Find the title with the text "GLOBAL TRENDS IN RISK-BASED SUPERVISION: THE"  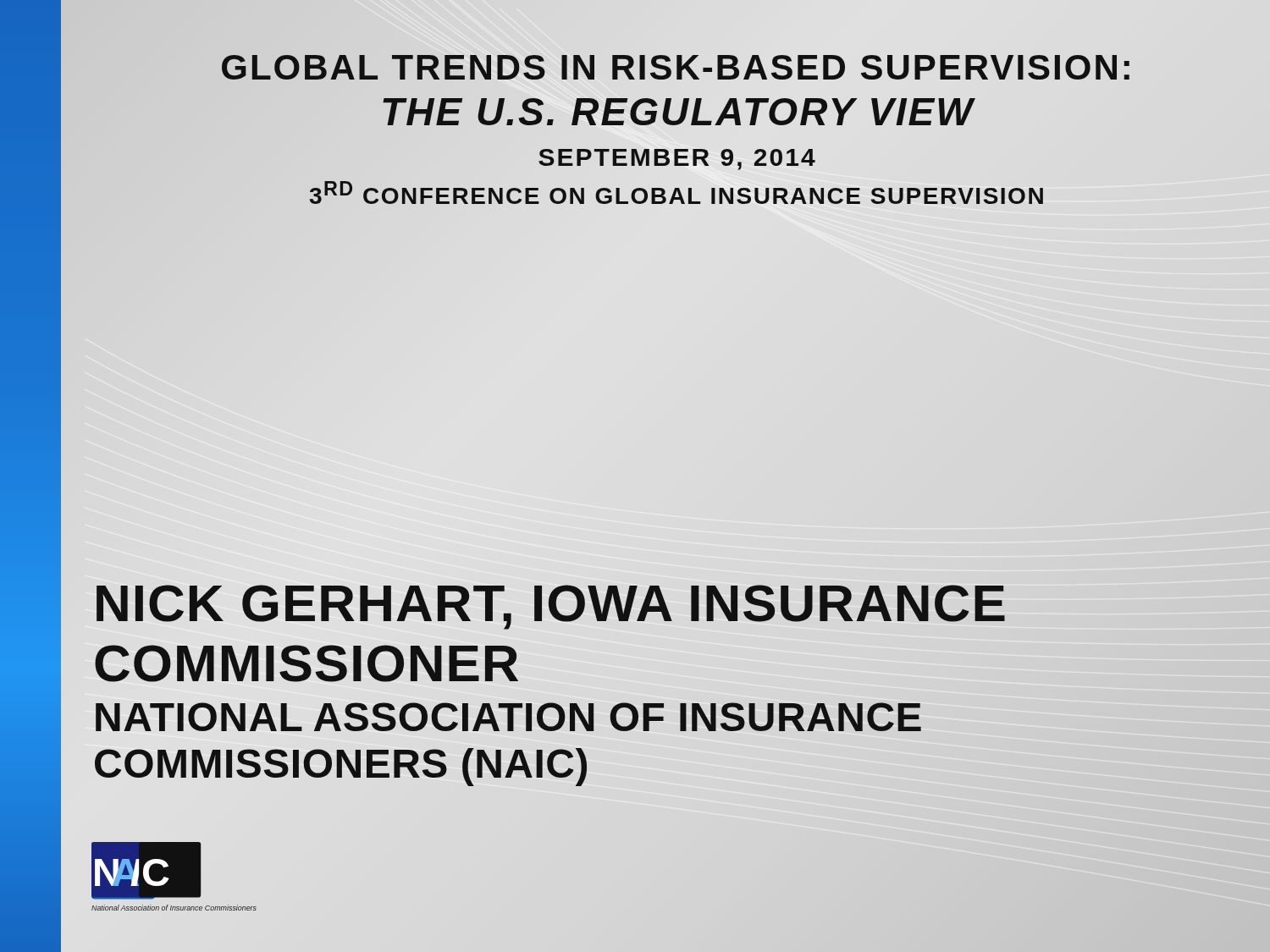(677, 130)
